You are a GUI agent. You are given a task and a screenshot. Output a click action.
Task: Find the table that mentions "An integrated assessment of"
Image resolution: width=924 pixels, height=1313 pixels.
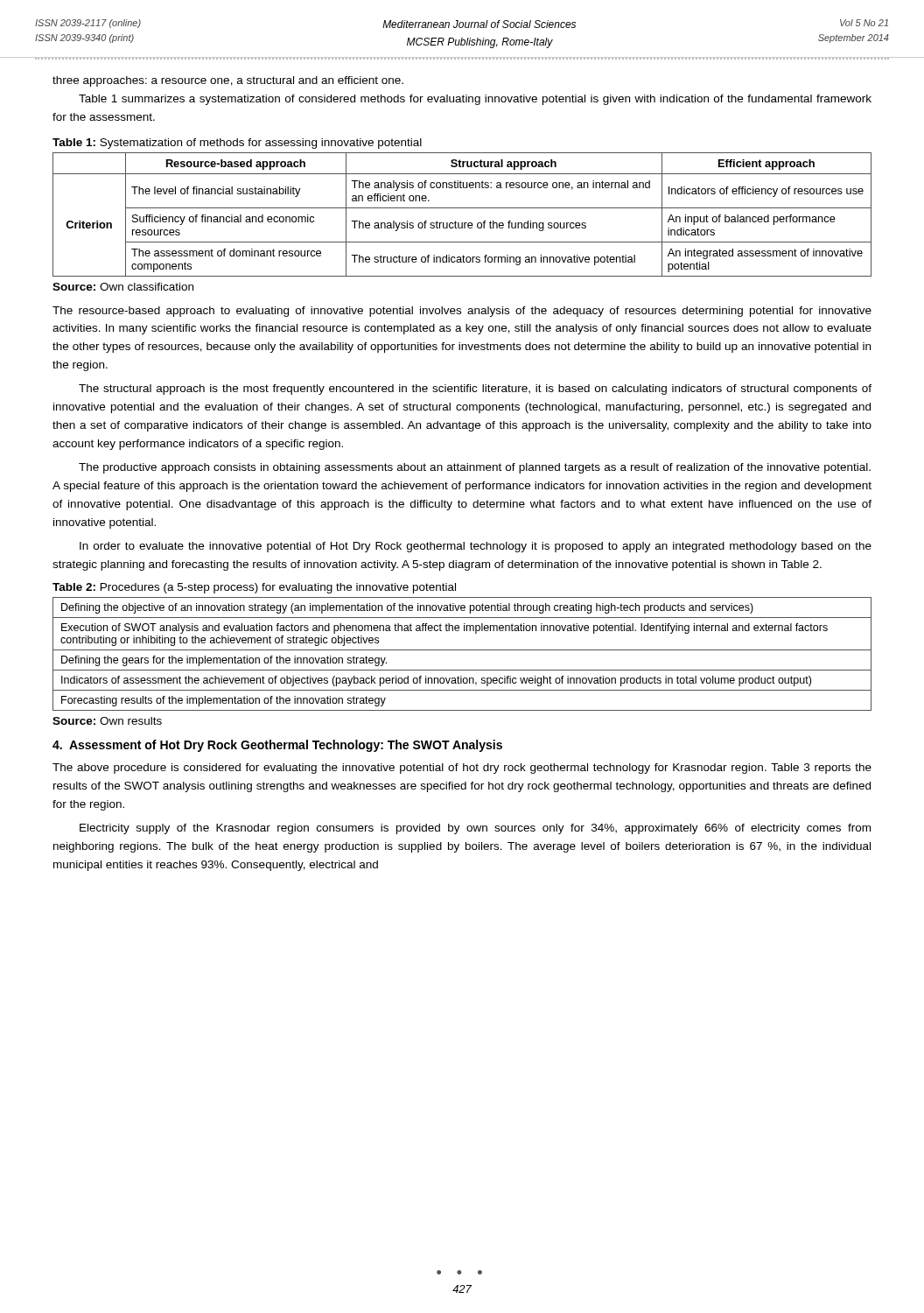coord(462,214)
